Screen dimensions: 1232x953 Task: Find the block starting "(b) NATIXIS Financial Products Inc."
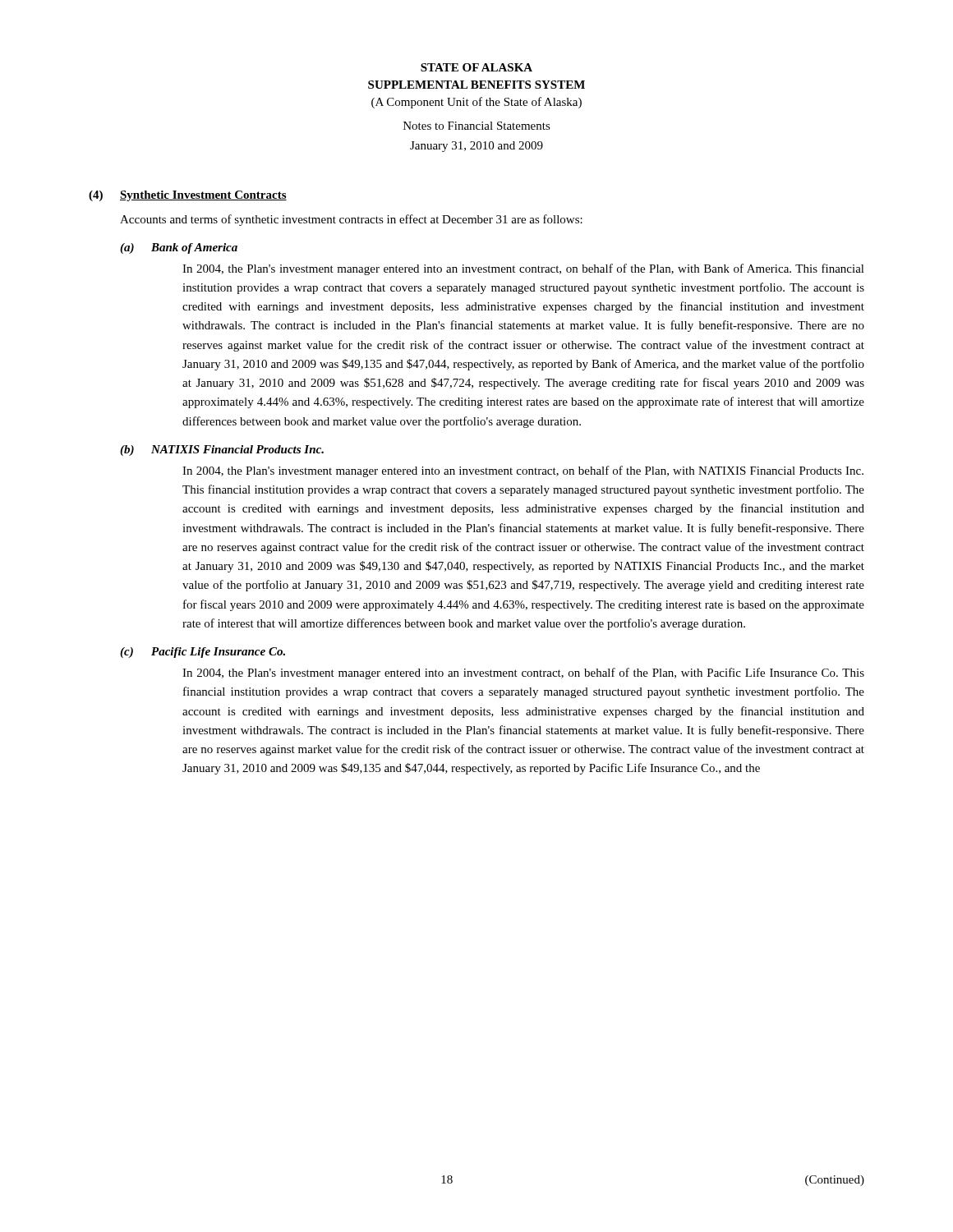pyautogui.click(x=222, y=449)
